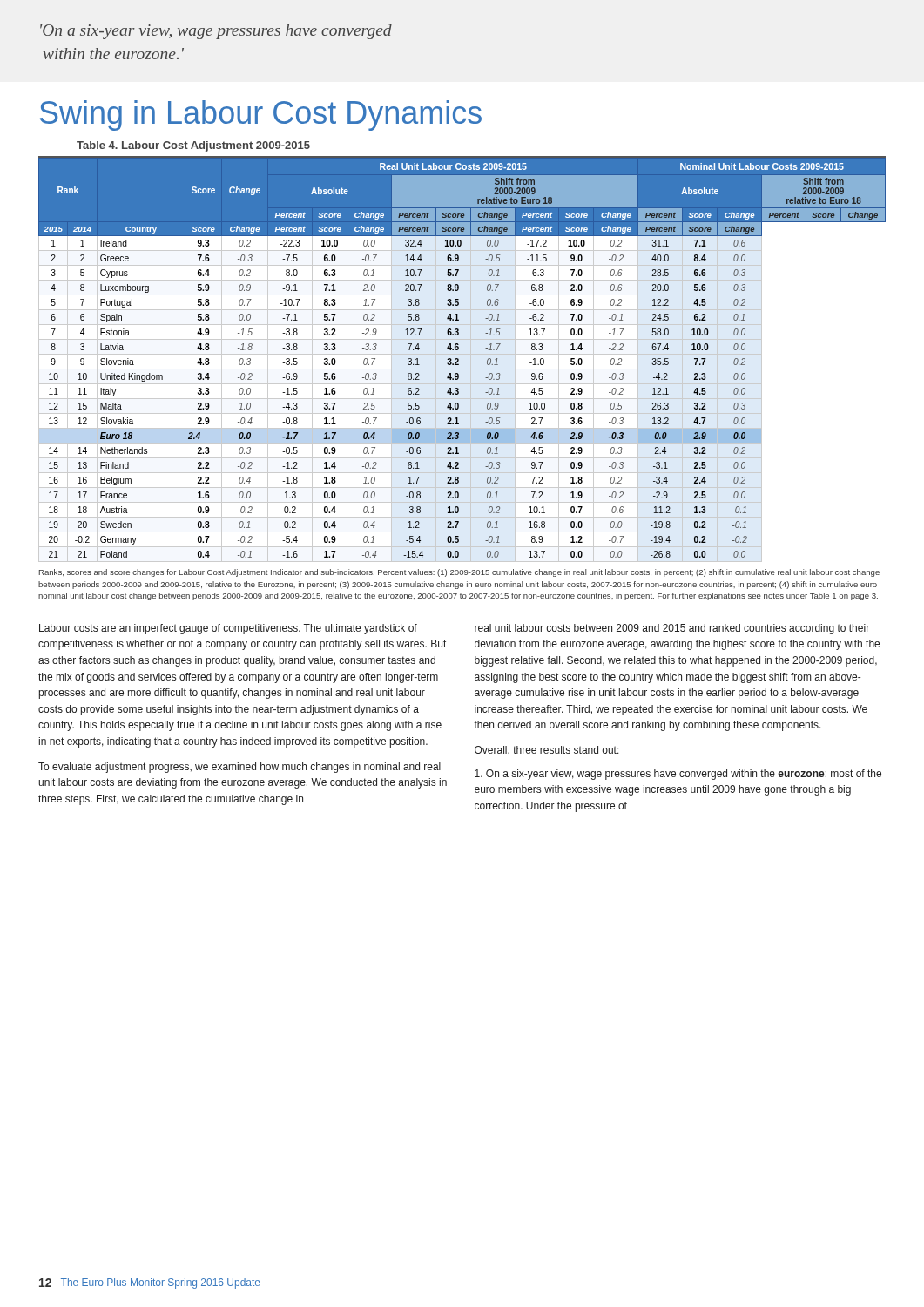This screenshot has height=1307, width=924.
Task: Select the table that reads "United Kingdom"
Action: (462, 360)
